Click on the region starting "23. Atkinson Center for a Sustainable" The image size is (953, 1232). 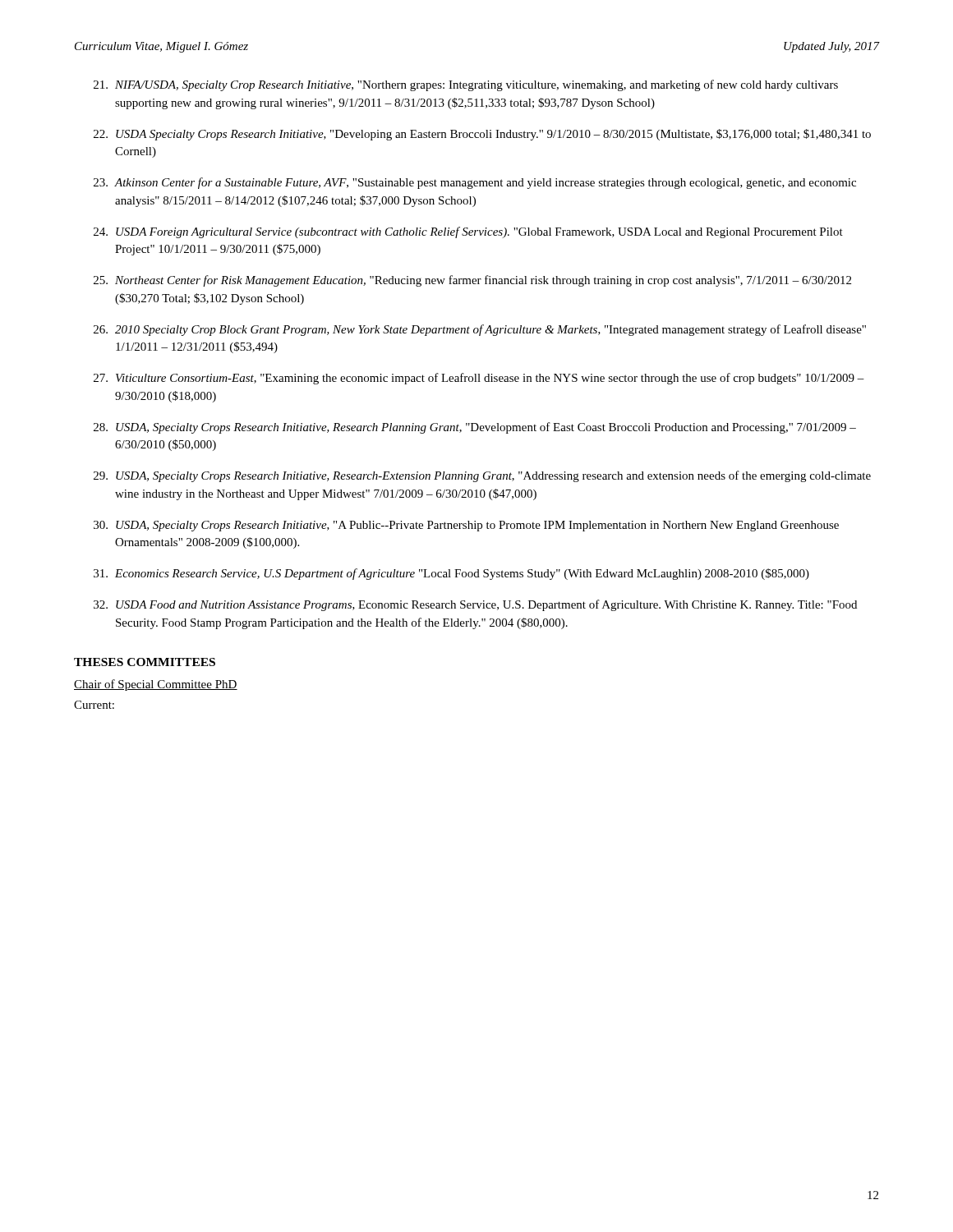(476, 192)
